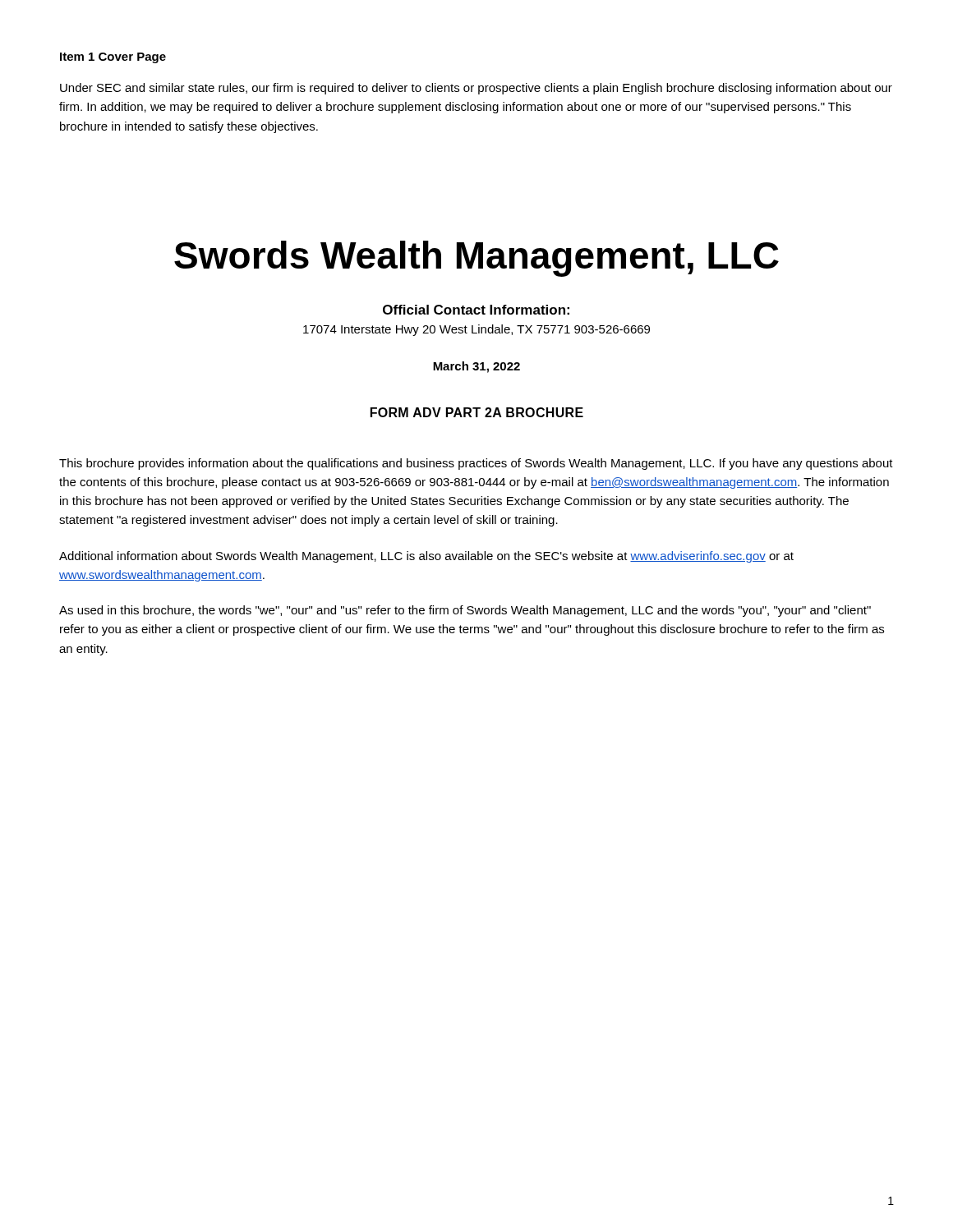Select the section header that reads "FORM ADV PART 2A BROCHURE"

tap(476, 412)
